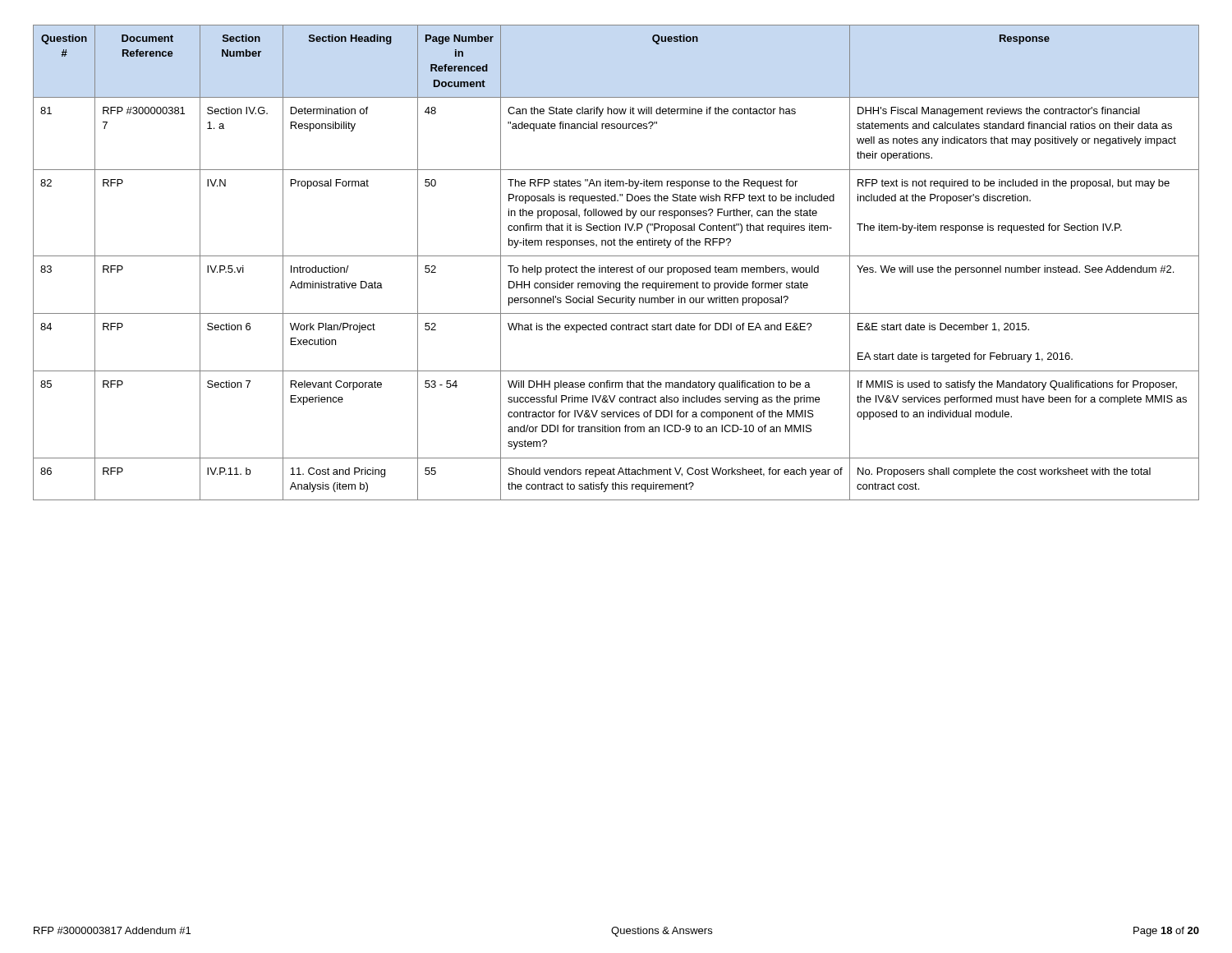Locate the table with the text "To help protect the"

(616, 262)
